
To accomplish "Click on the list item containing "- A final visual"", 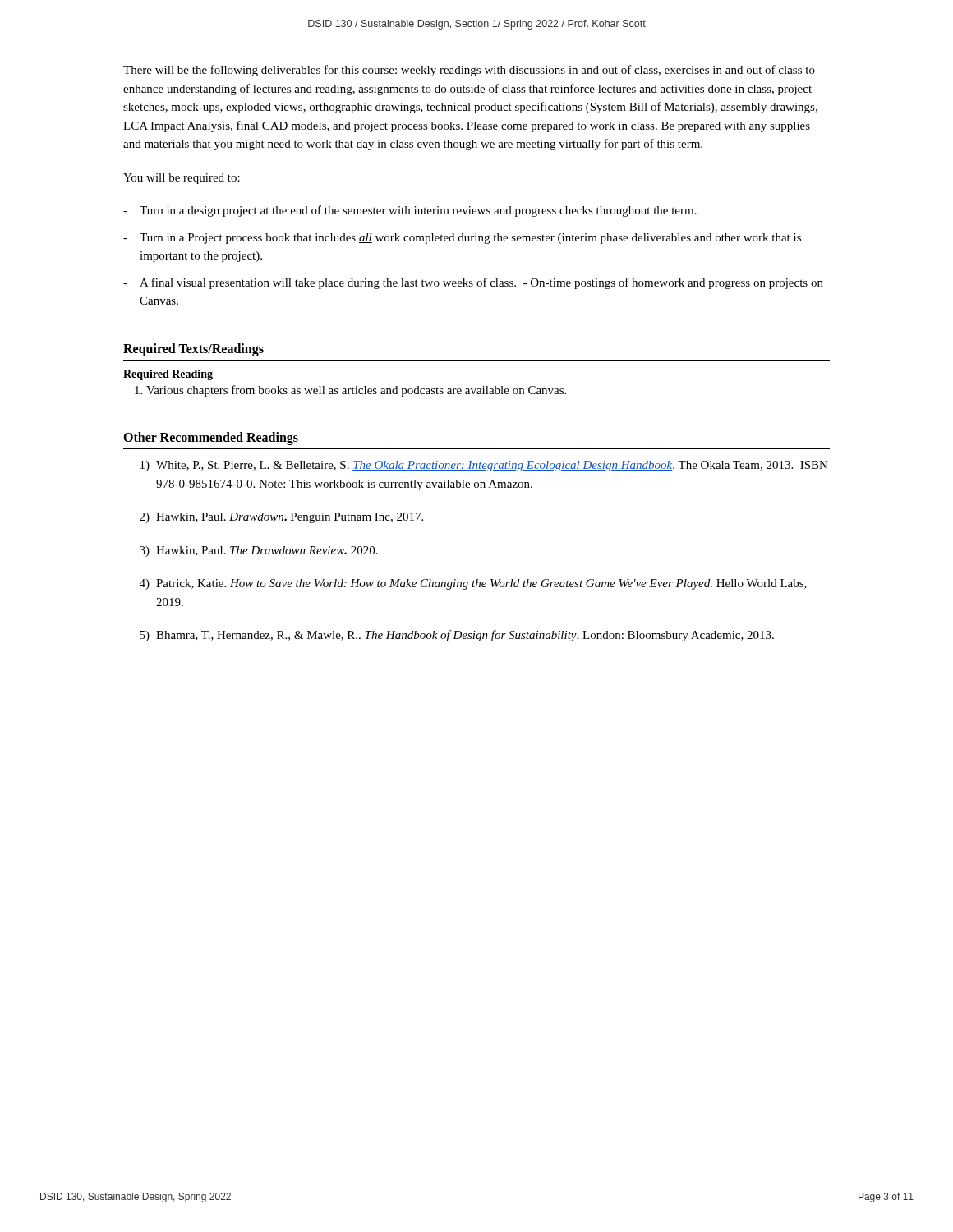I will (476, 292).
